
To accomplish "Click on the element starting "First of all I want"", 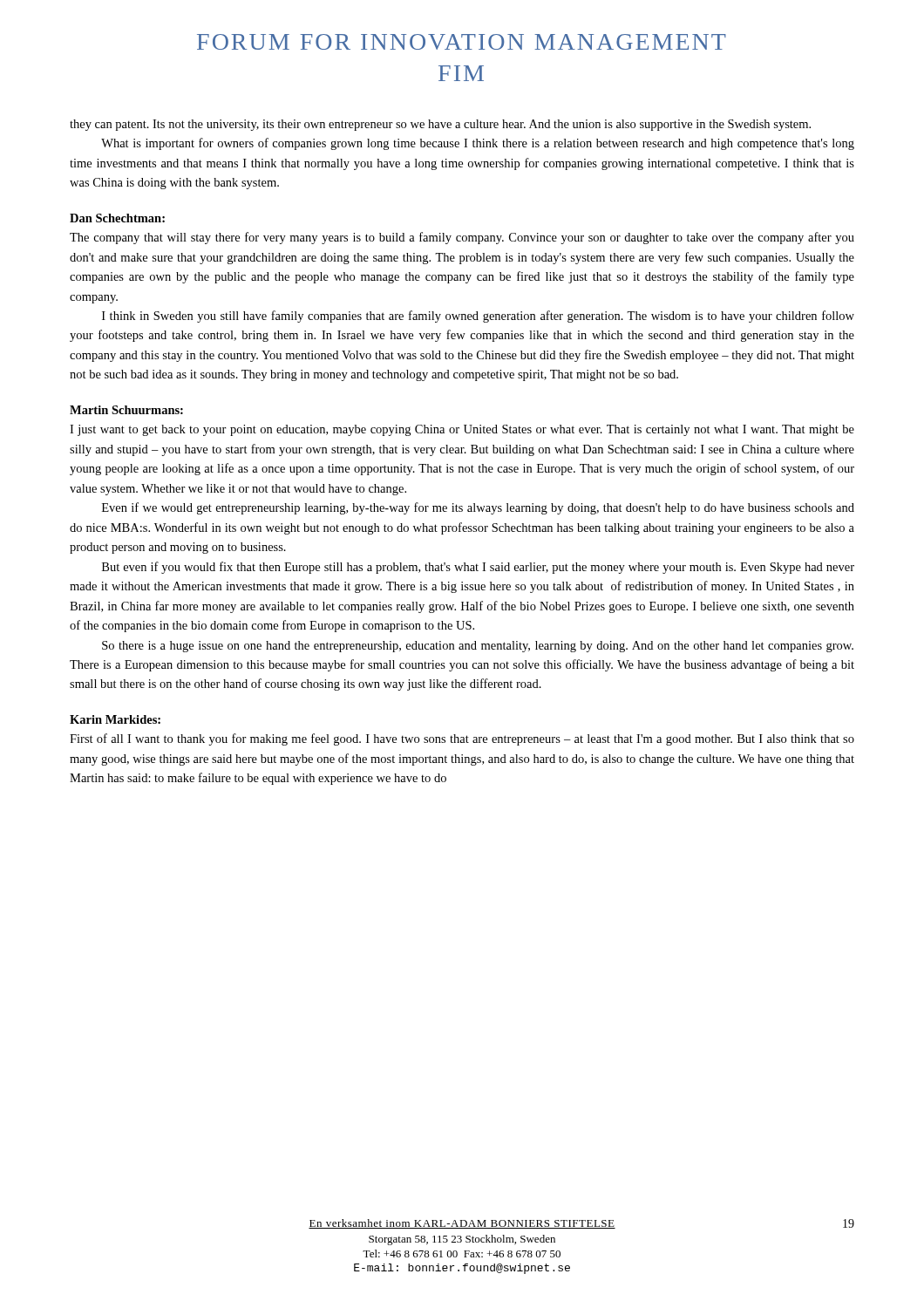I will coord(462,759).
